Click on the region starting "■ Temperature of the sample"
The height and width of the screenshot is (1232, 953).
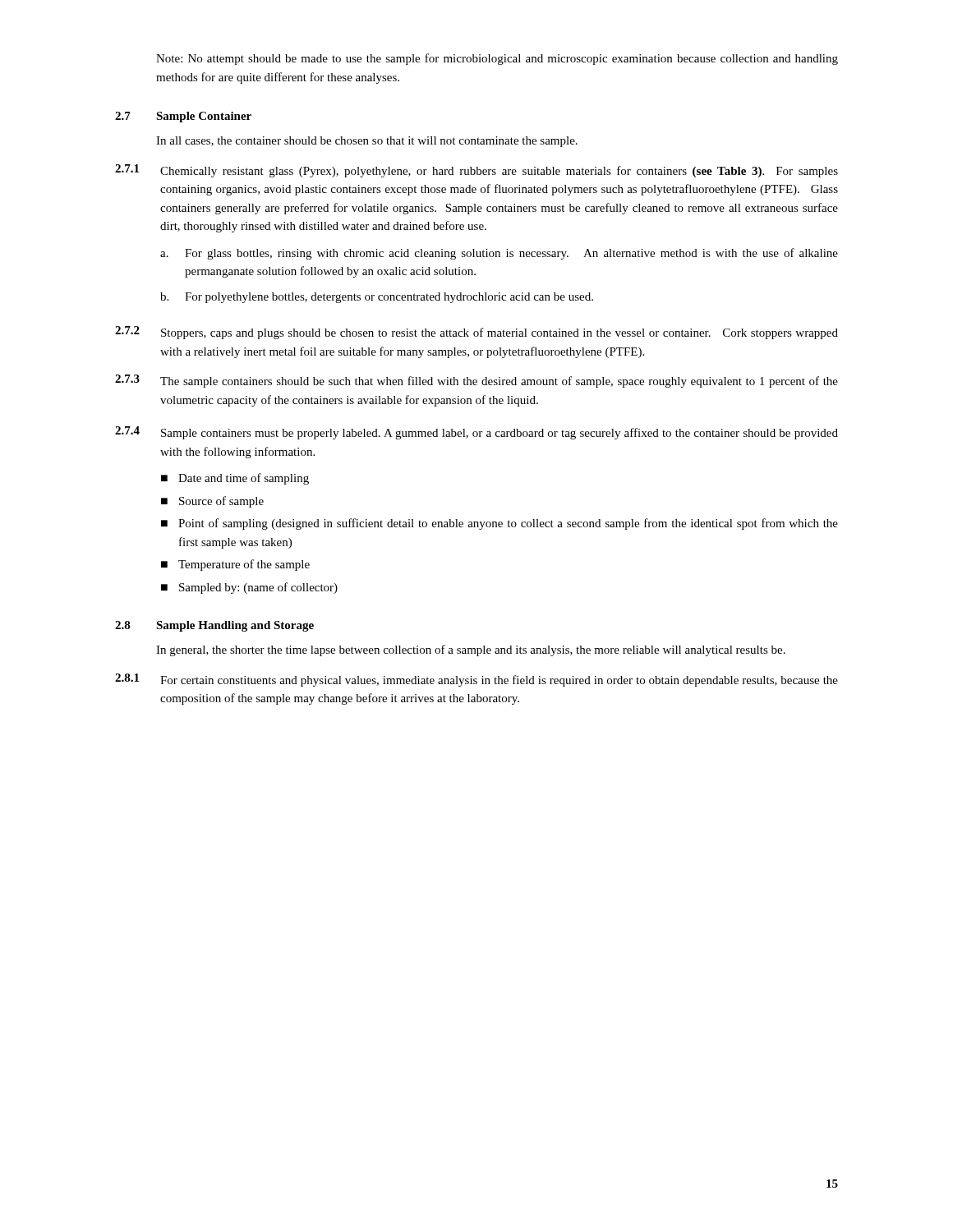235,565
